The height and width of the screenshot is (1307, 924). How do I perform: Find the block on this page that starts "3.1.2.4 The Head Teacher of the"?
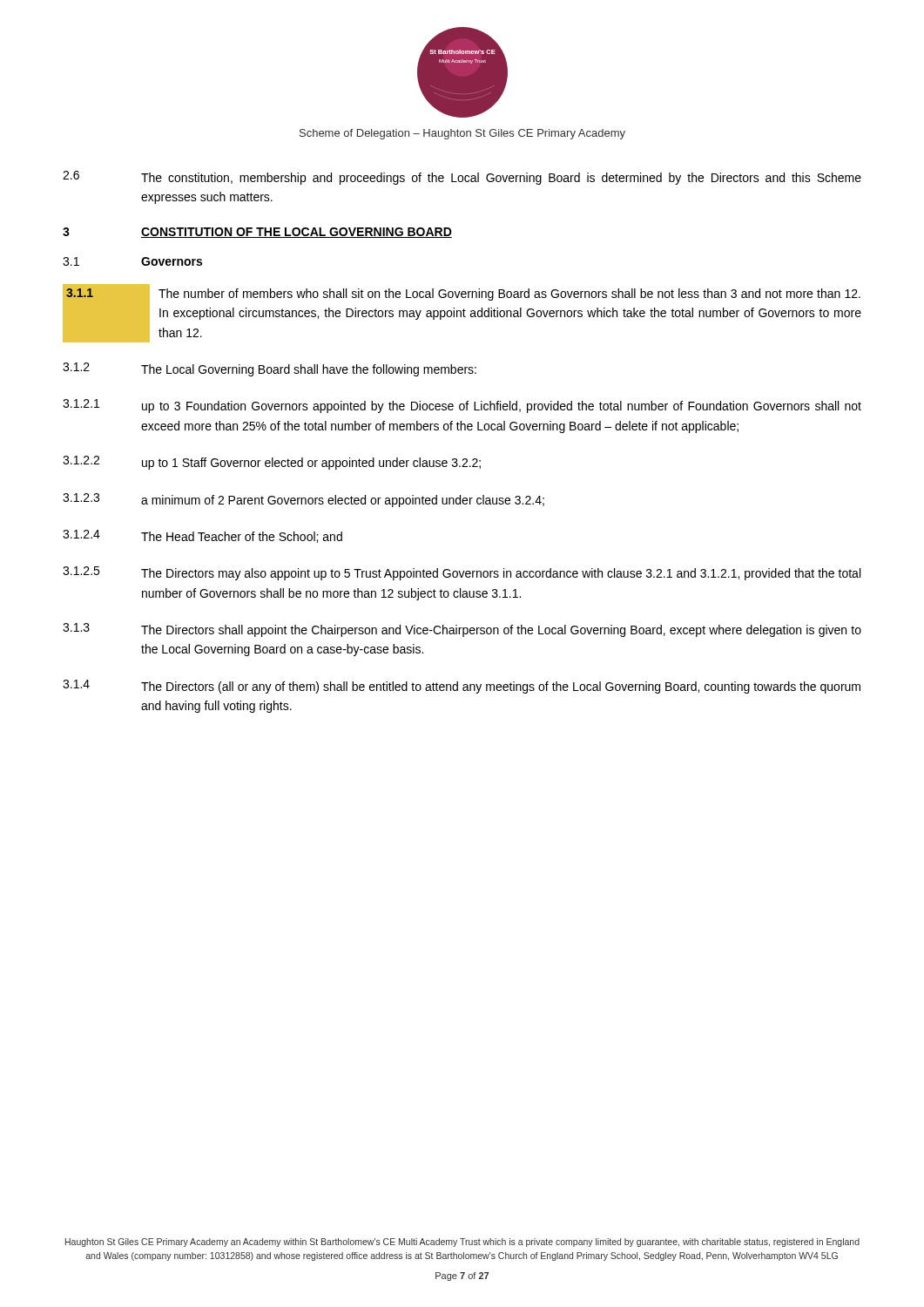tap(202, 536)
